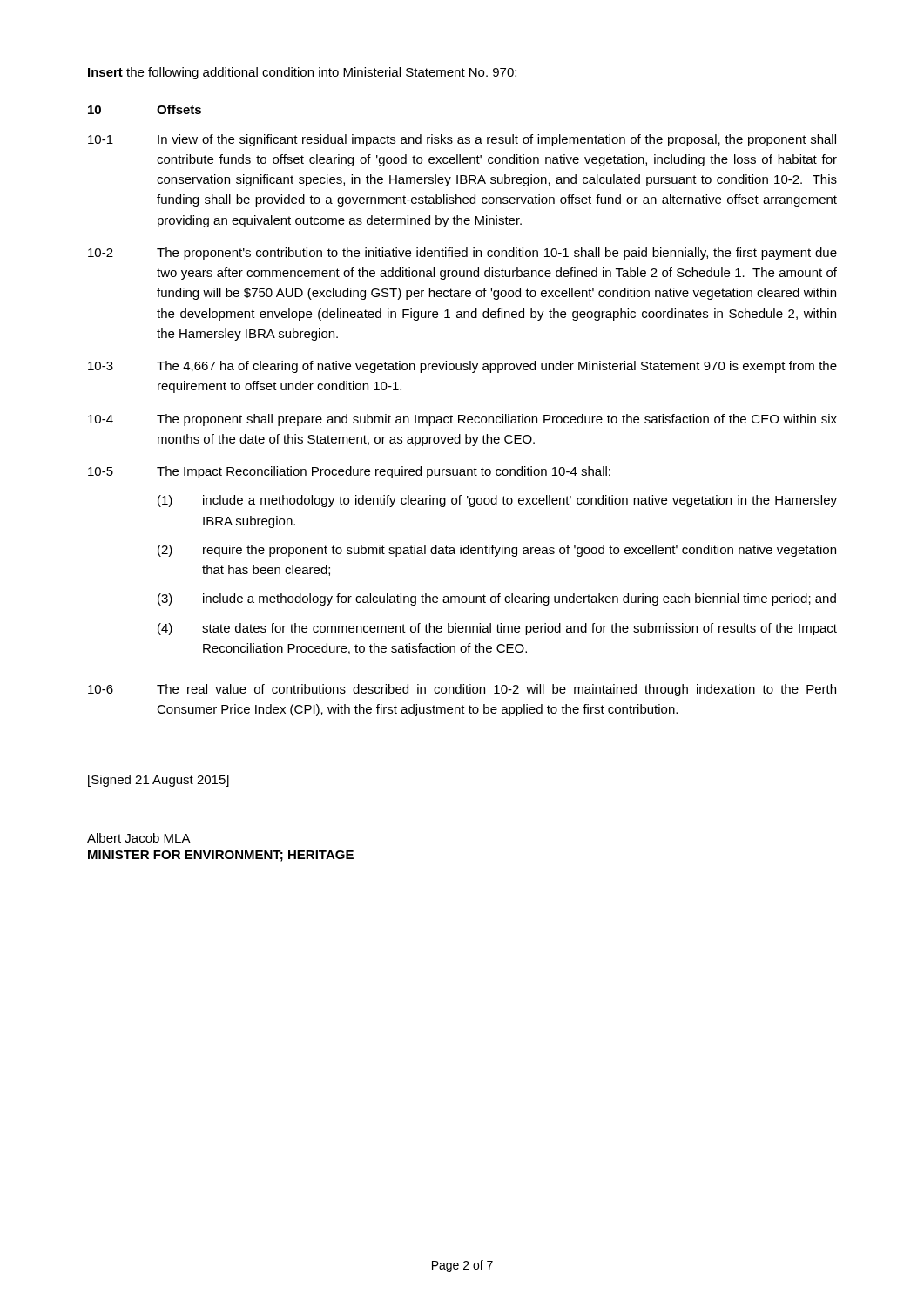Find the block on this page that starts "10-4 The proponent shall prepare and"
924x1307 pixels.
pos(462,428)
